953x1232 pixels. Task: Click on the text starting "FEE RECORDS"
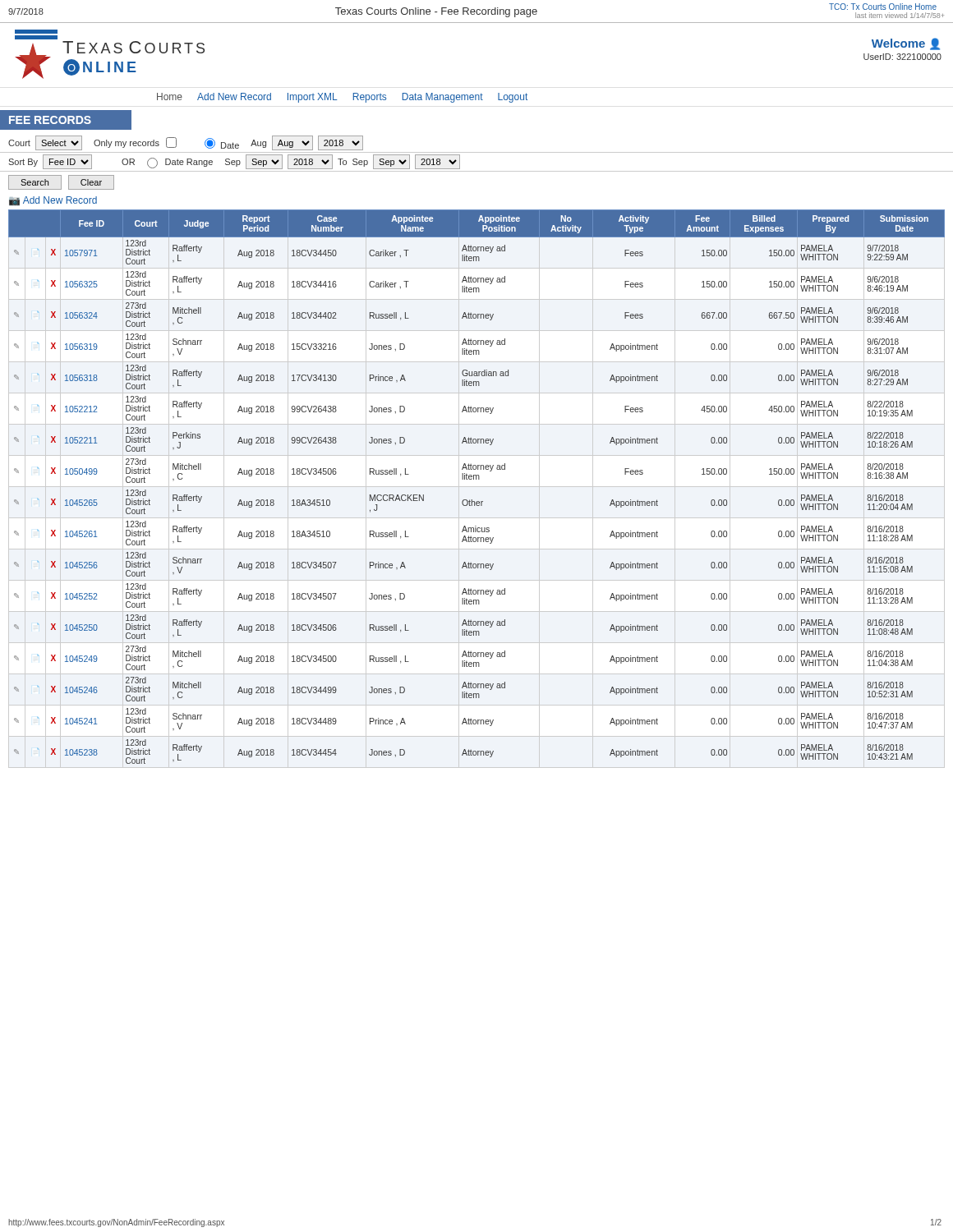(x=50, y=120)
